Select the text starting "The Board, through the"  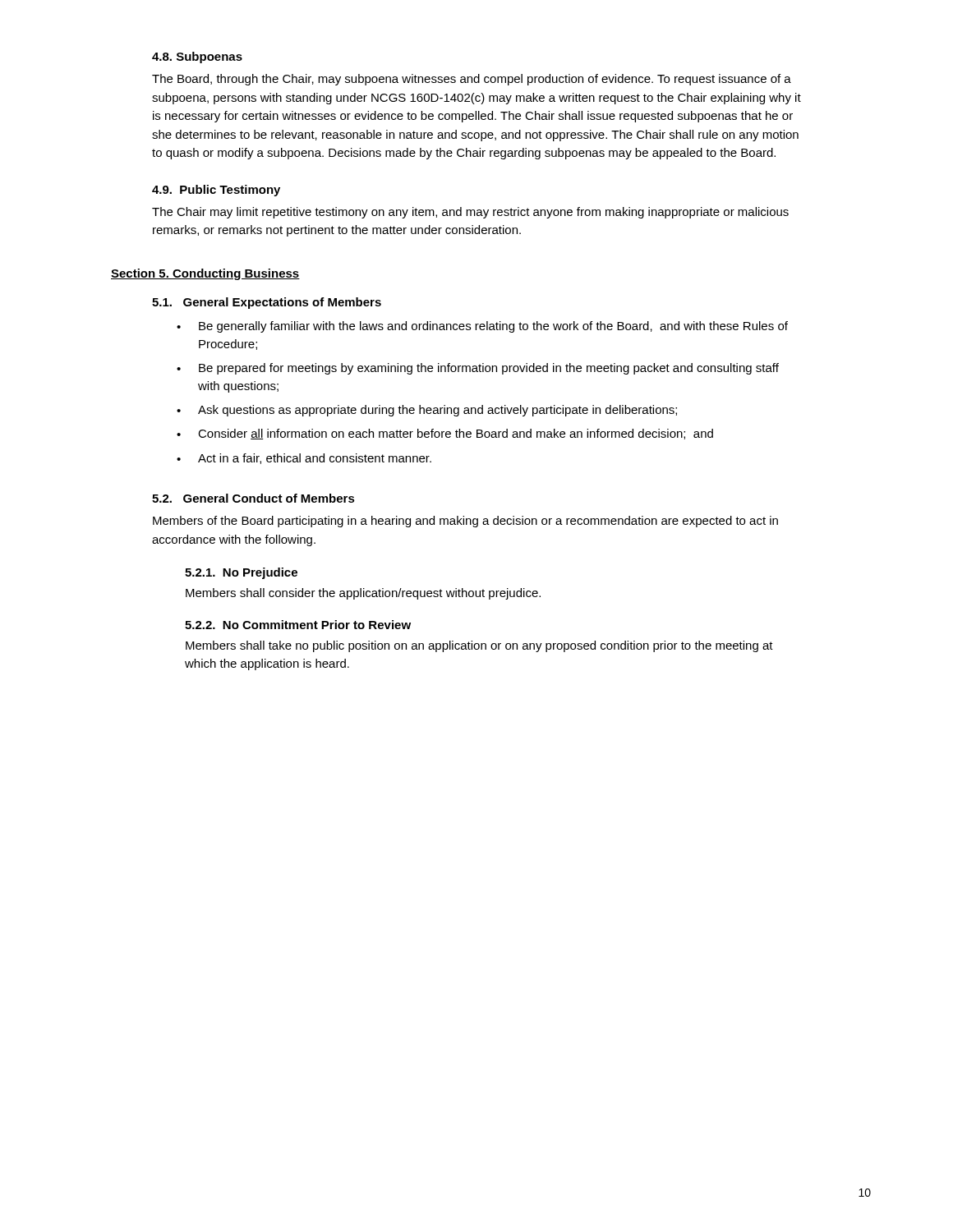[476, 115]
